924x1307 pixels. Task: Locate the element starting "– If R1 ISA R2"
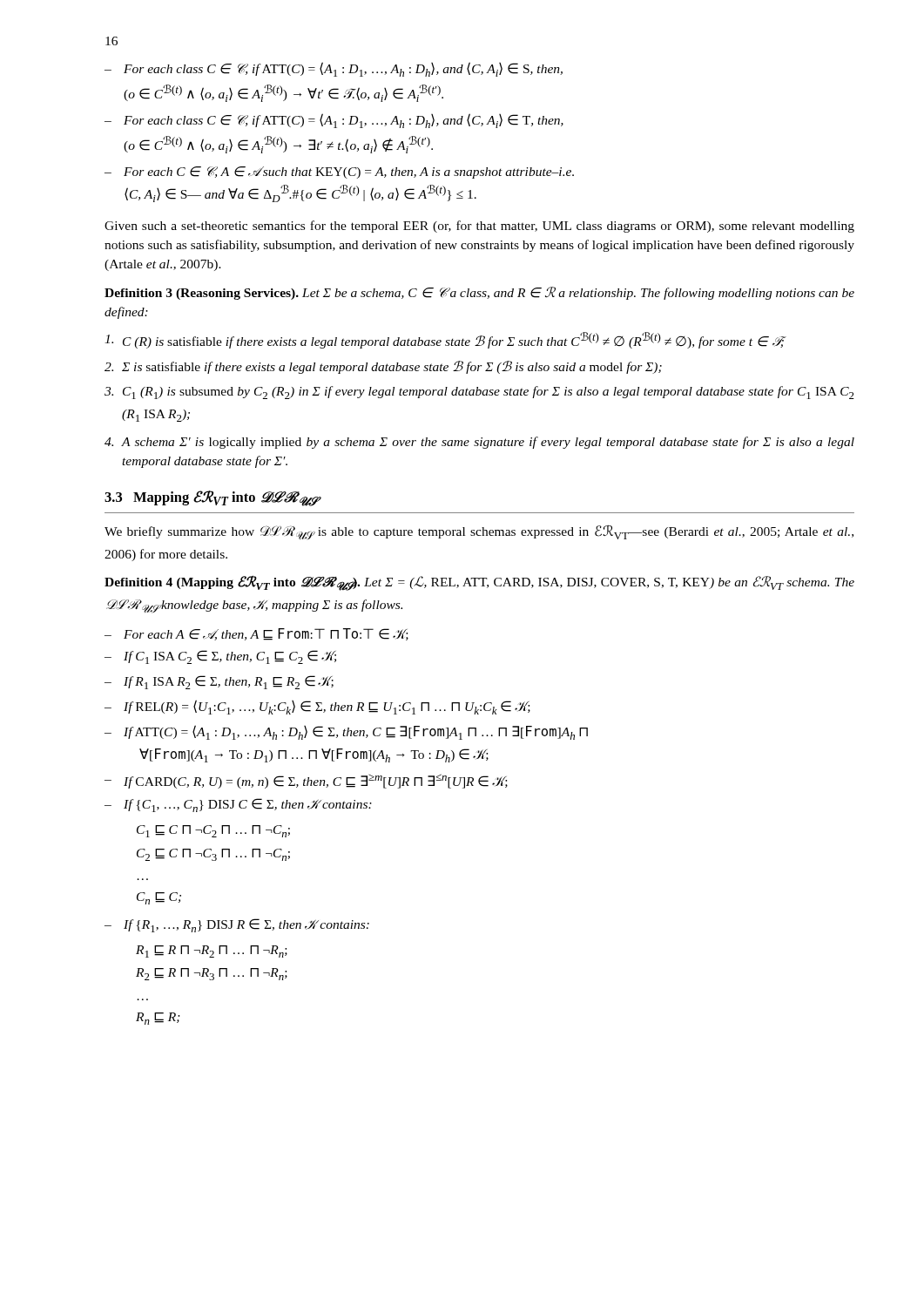tap(219, 682)
